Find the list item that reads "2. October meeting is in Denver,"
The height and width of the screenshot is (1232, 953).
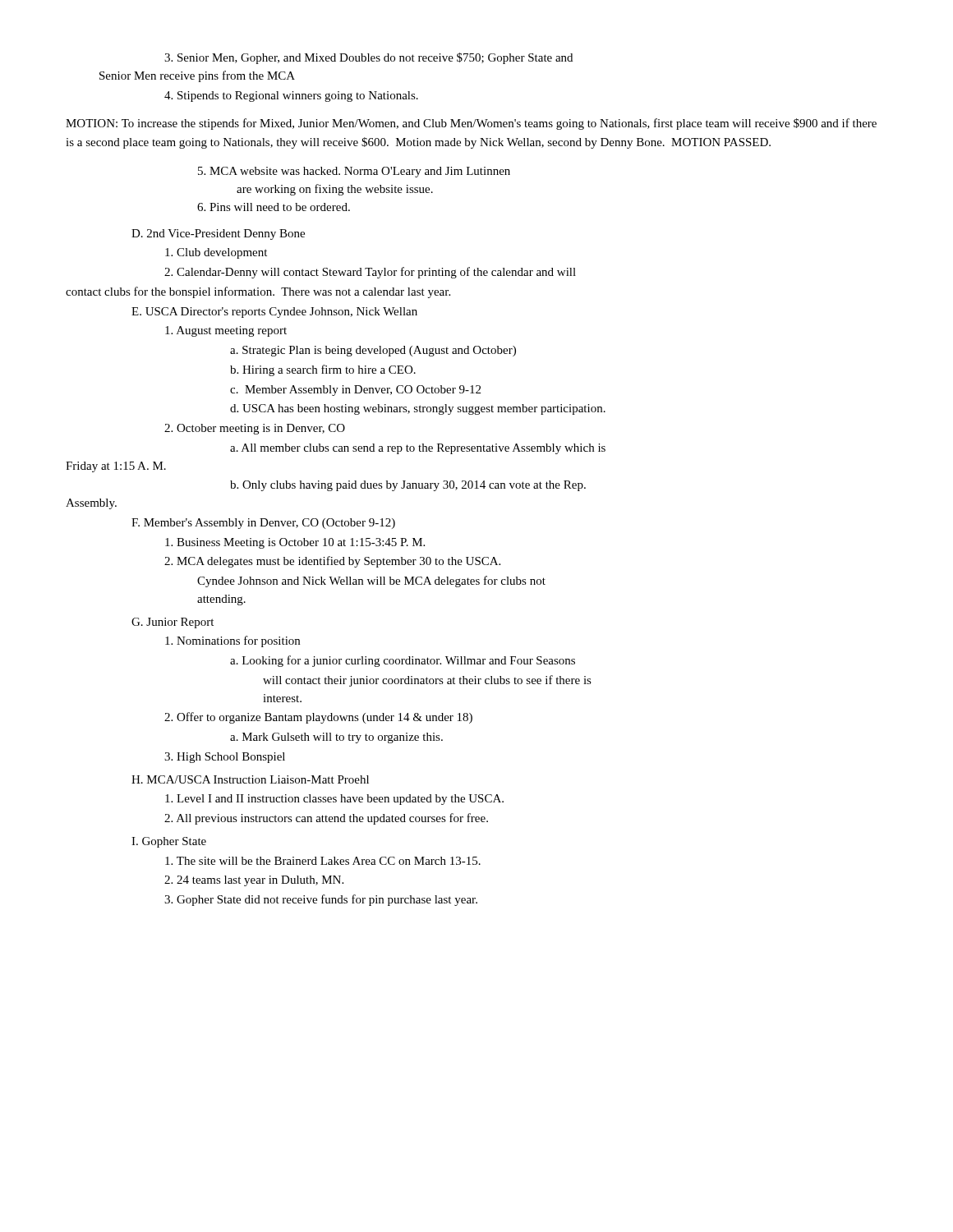coord(255,428)
